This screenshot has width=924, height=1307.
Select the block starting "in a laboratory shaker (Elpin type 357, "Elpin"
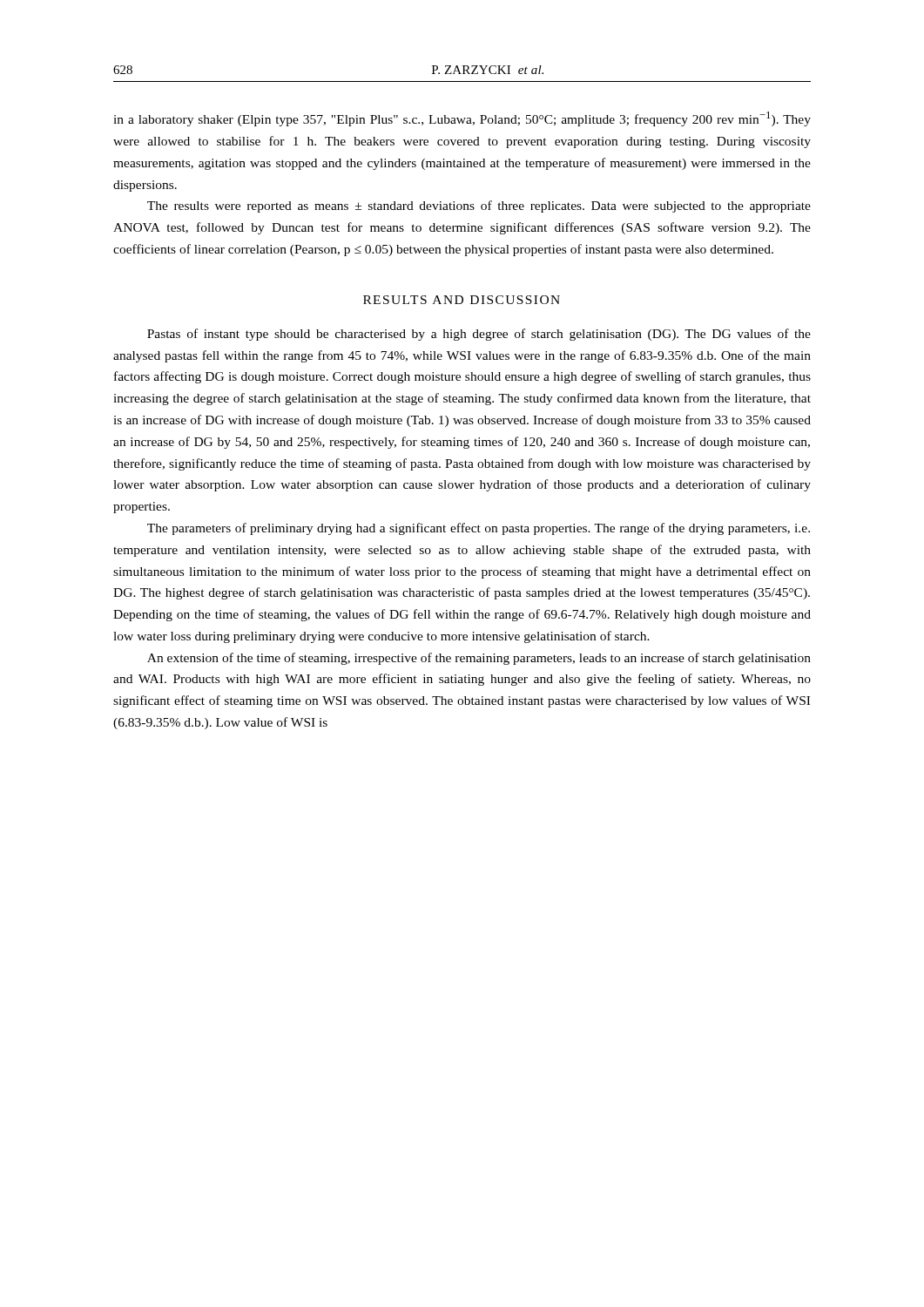tap(462, 119)
